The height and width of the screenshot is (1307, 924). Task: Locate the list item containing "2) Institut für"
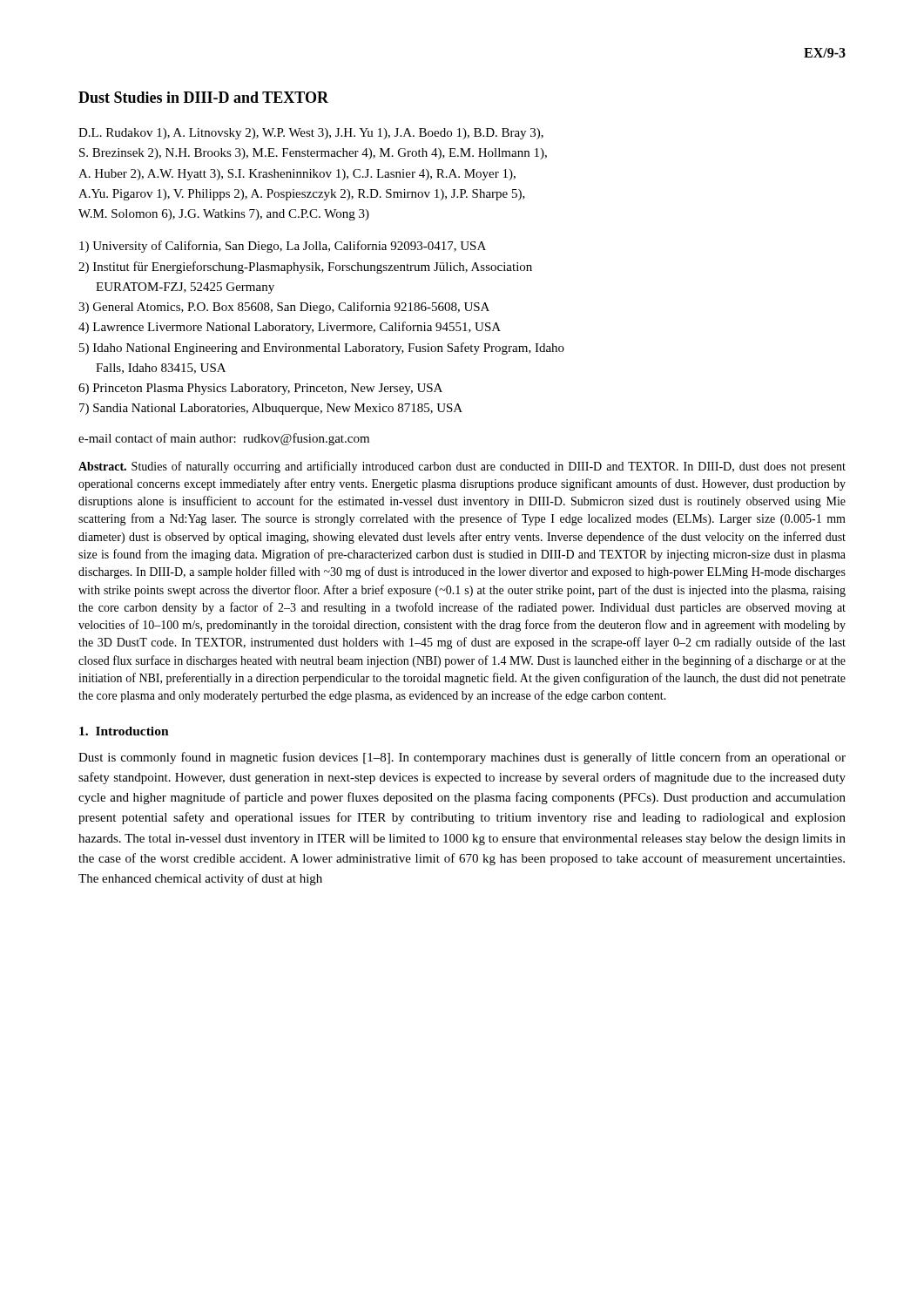[462, 277]
